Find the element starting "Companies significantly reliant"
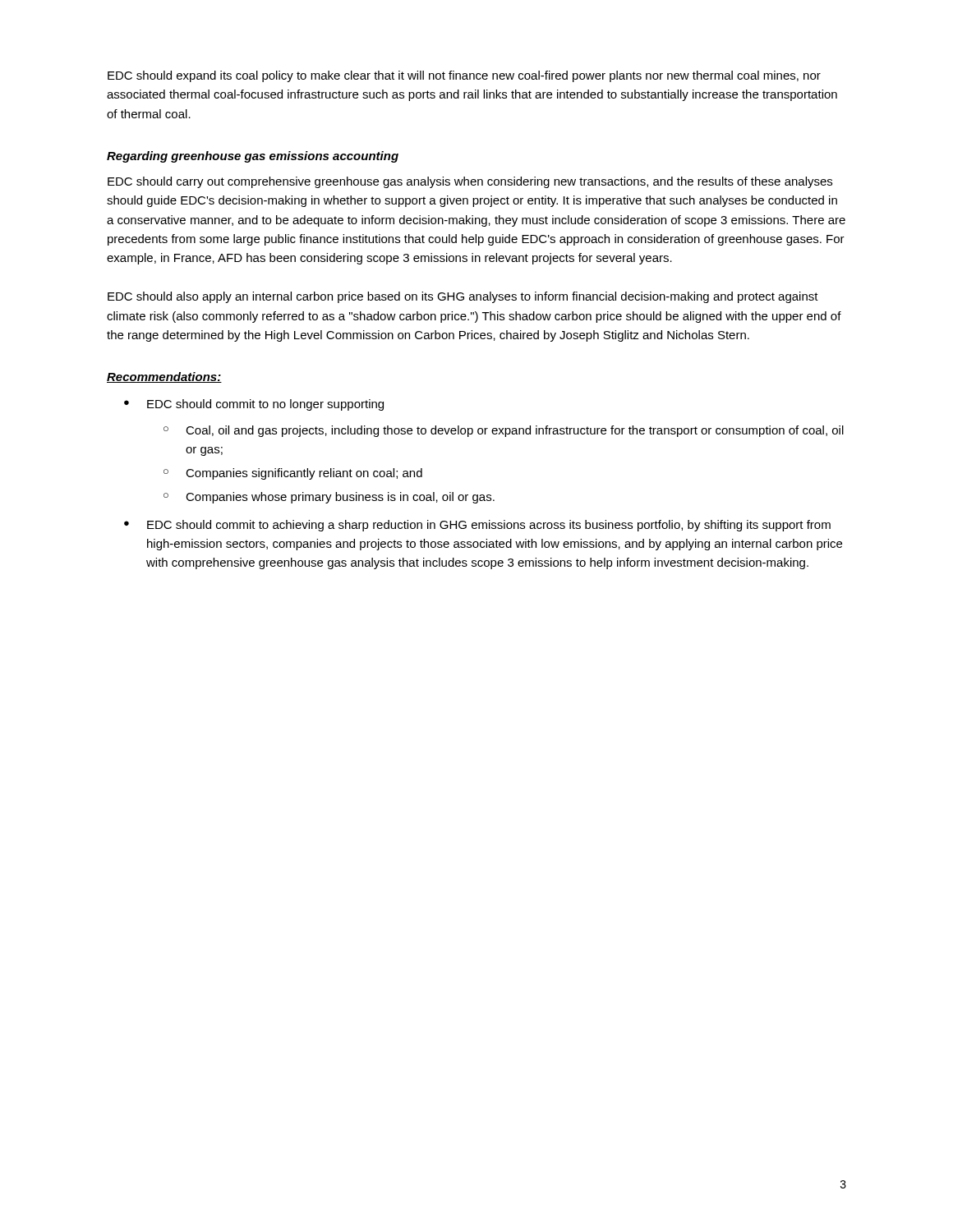The height and width of the screenshot is (1232, 953). (304, 473)
